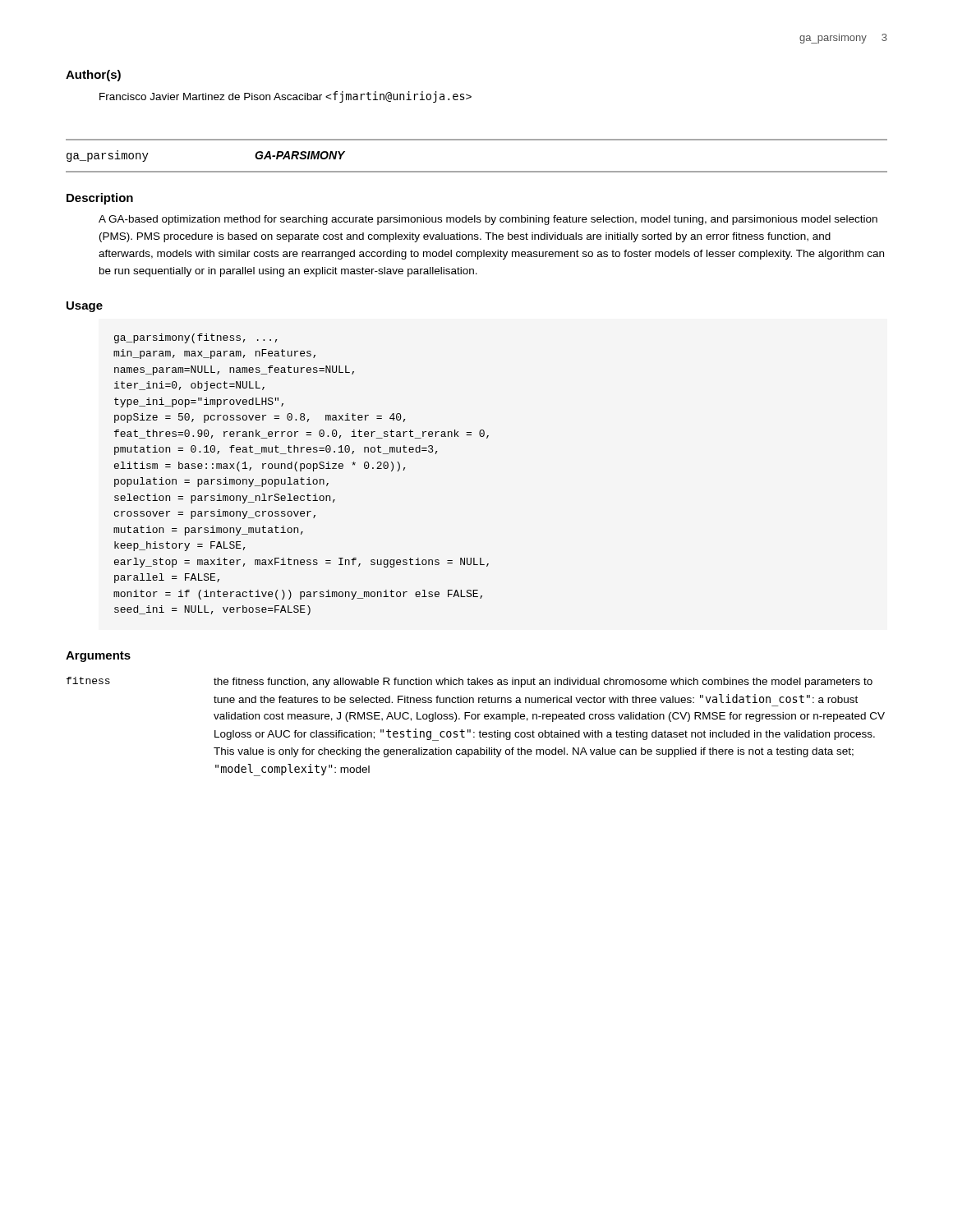Locate the element starting "Francisco Javier Martinez de Pison Ascacibar"

coord(285,96)
